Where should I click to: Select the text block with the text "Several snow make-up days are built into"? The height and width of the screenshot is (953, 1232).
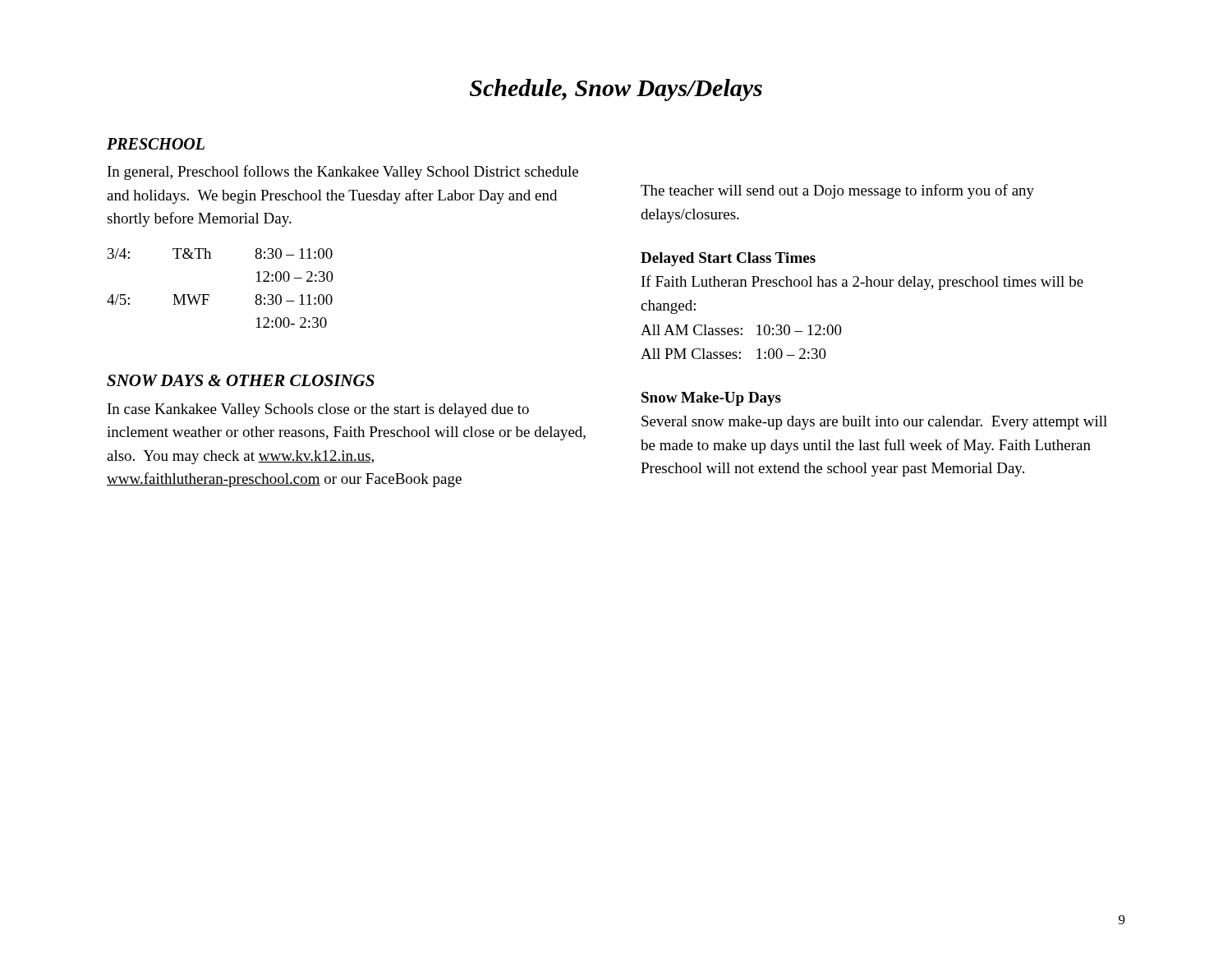[874, 444]
